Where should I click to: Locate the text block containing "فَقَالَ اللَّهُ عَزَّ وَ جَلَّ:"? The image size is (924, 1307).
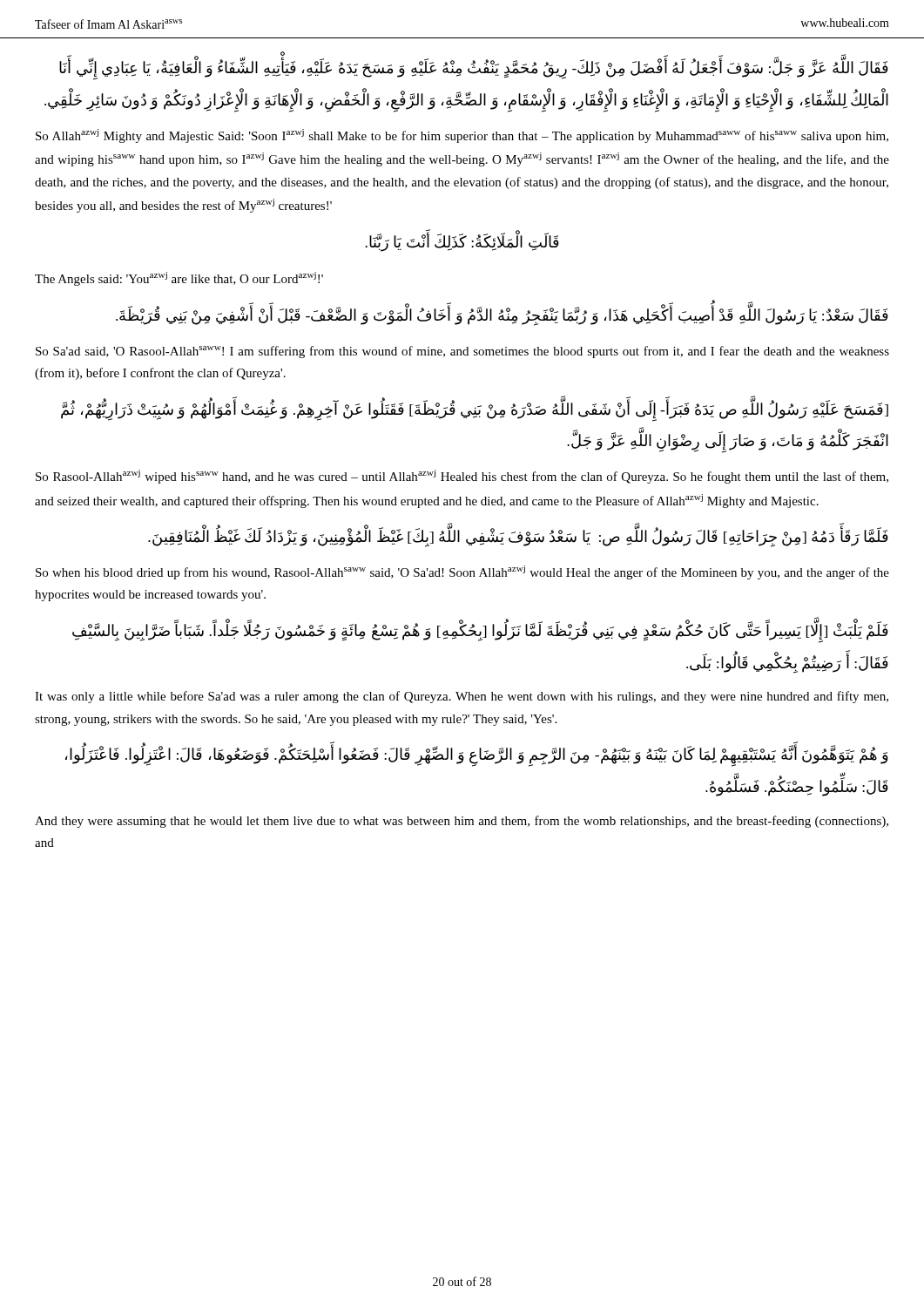466,84
